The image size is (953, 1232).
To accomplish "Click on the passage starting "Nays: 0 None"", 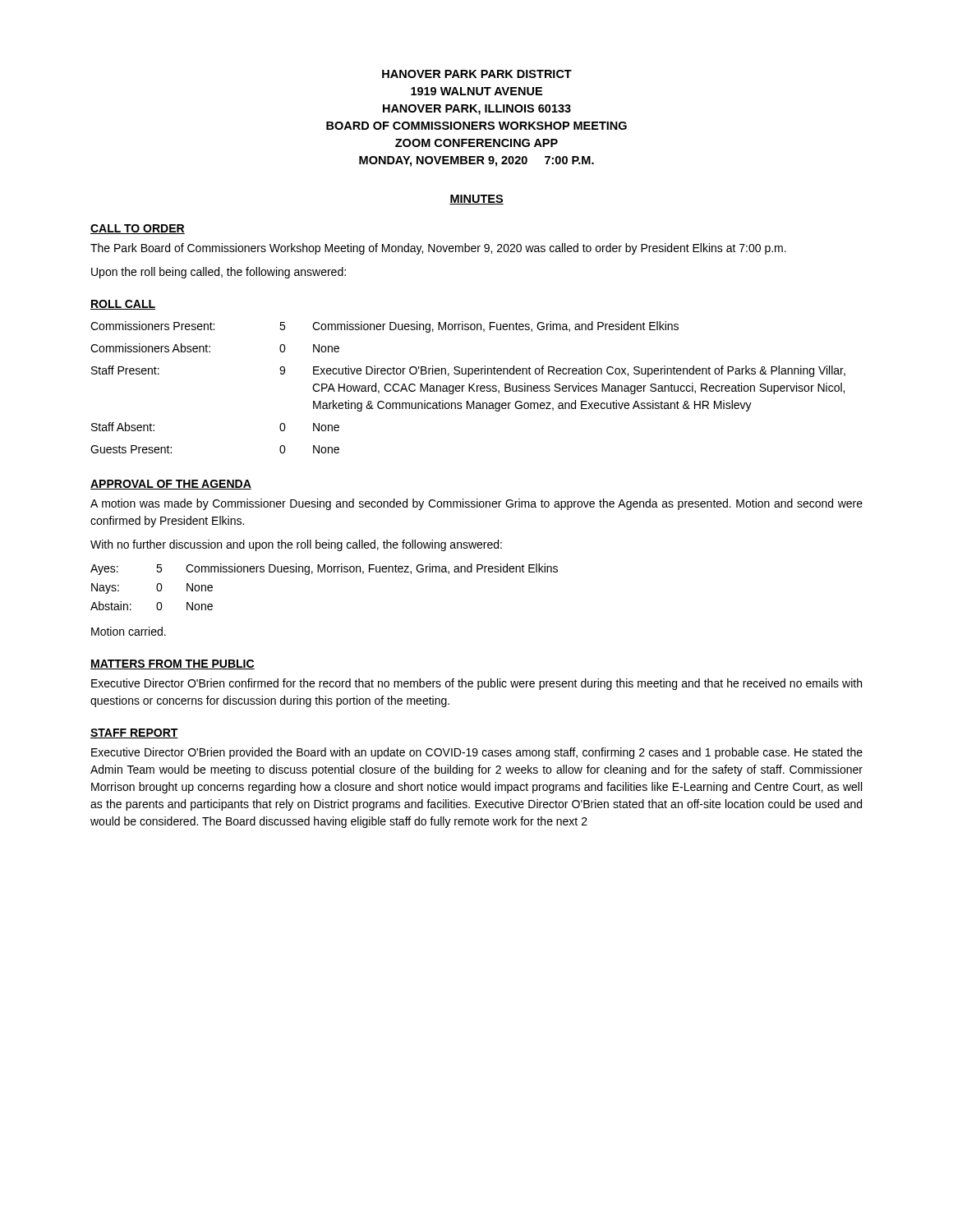I will pyautogui.click(x=107, y=588).
